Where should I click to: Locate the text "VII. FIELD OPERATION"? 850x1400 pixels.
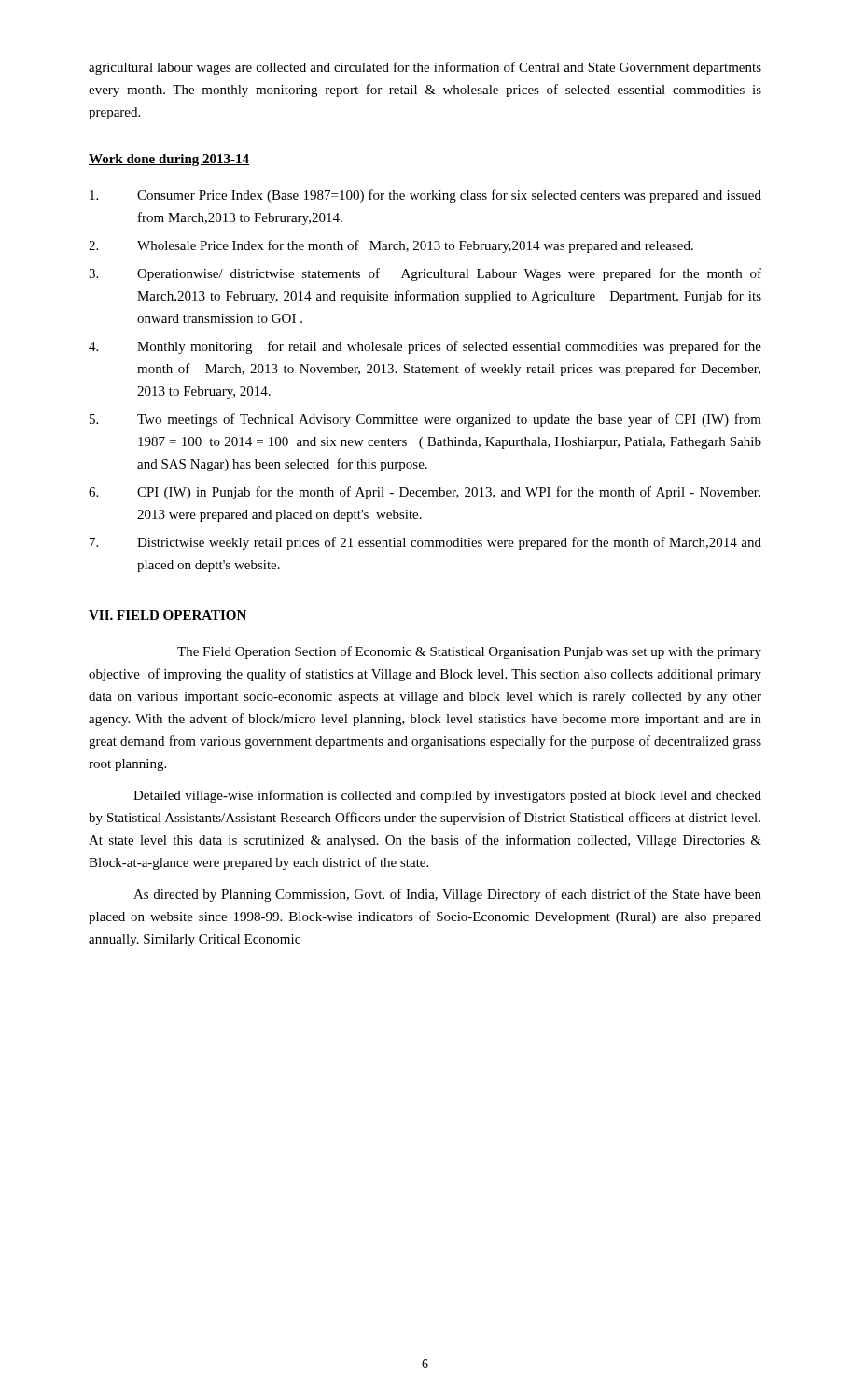168,615
